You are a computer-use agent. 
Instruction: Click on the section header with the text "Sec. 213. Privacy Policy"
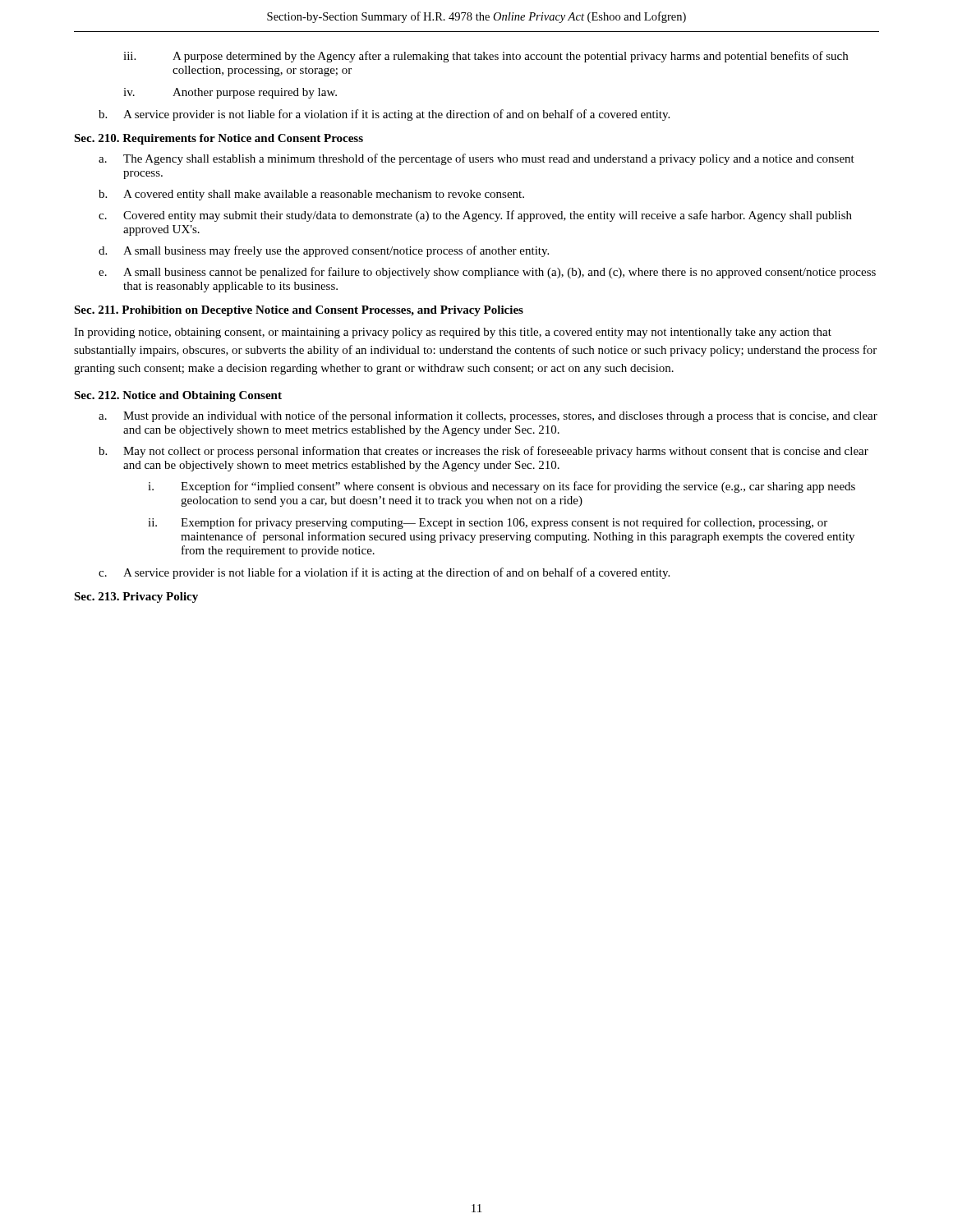(136, 596)
